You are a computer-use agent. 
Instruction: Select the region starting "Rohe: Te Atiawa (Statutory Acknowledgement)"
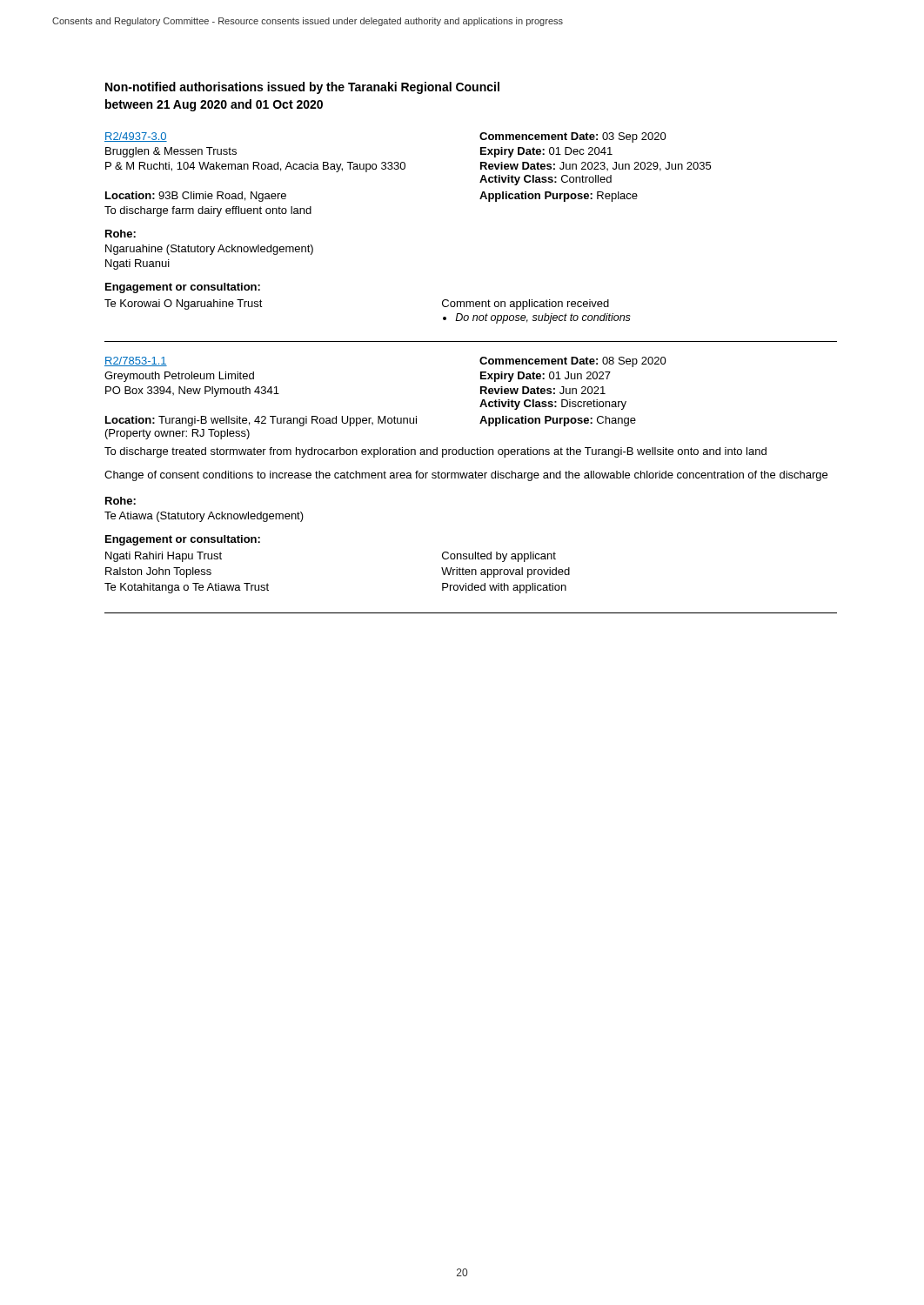tap(121, 501)
